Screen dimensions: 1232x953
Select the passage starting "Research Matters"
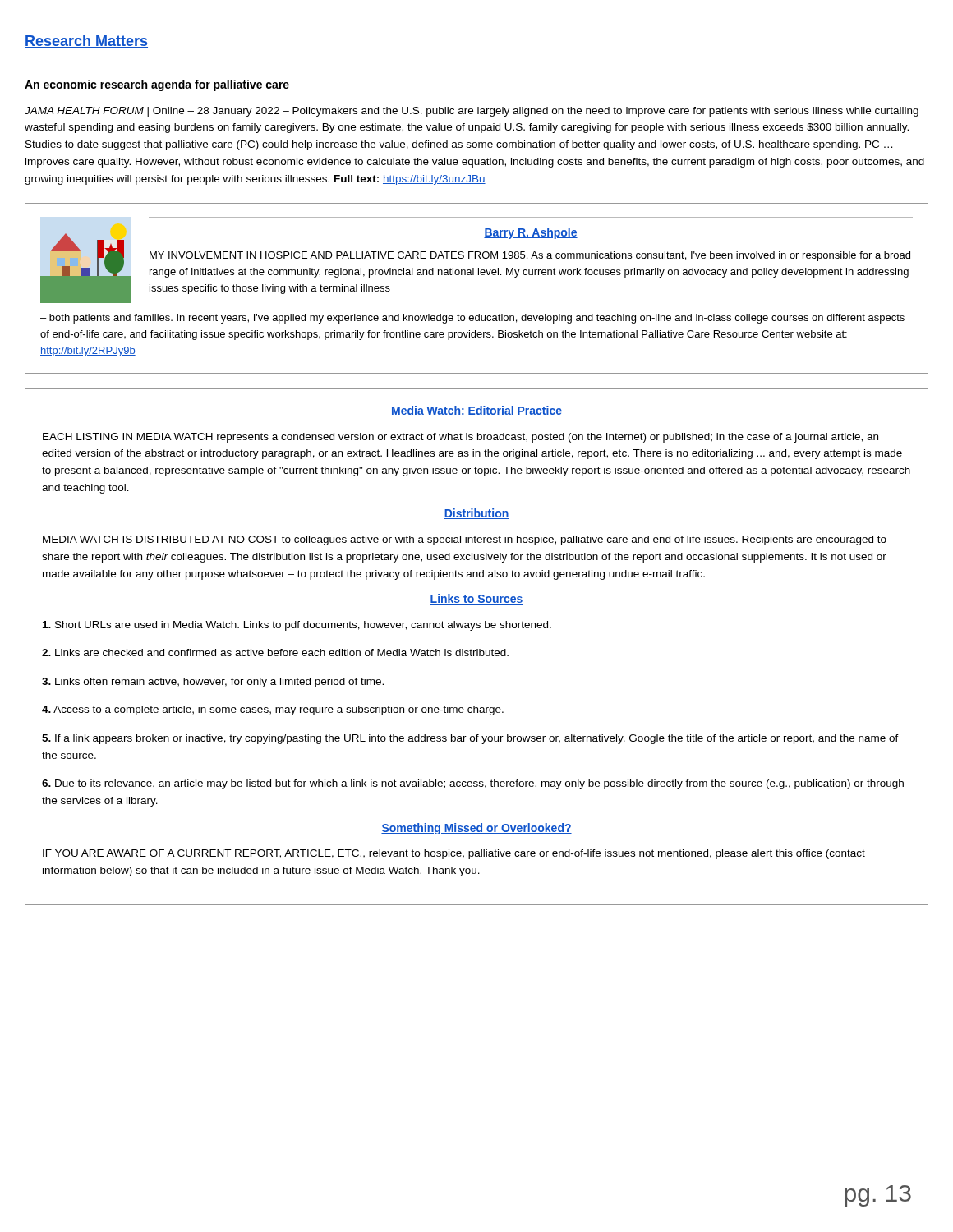pos(86,42)
